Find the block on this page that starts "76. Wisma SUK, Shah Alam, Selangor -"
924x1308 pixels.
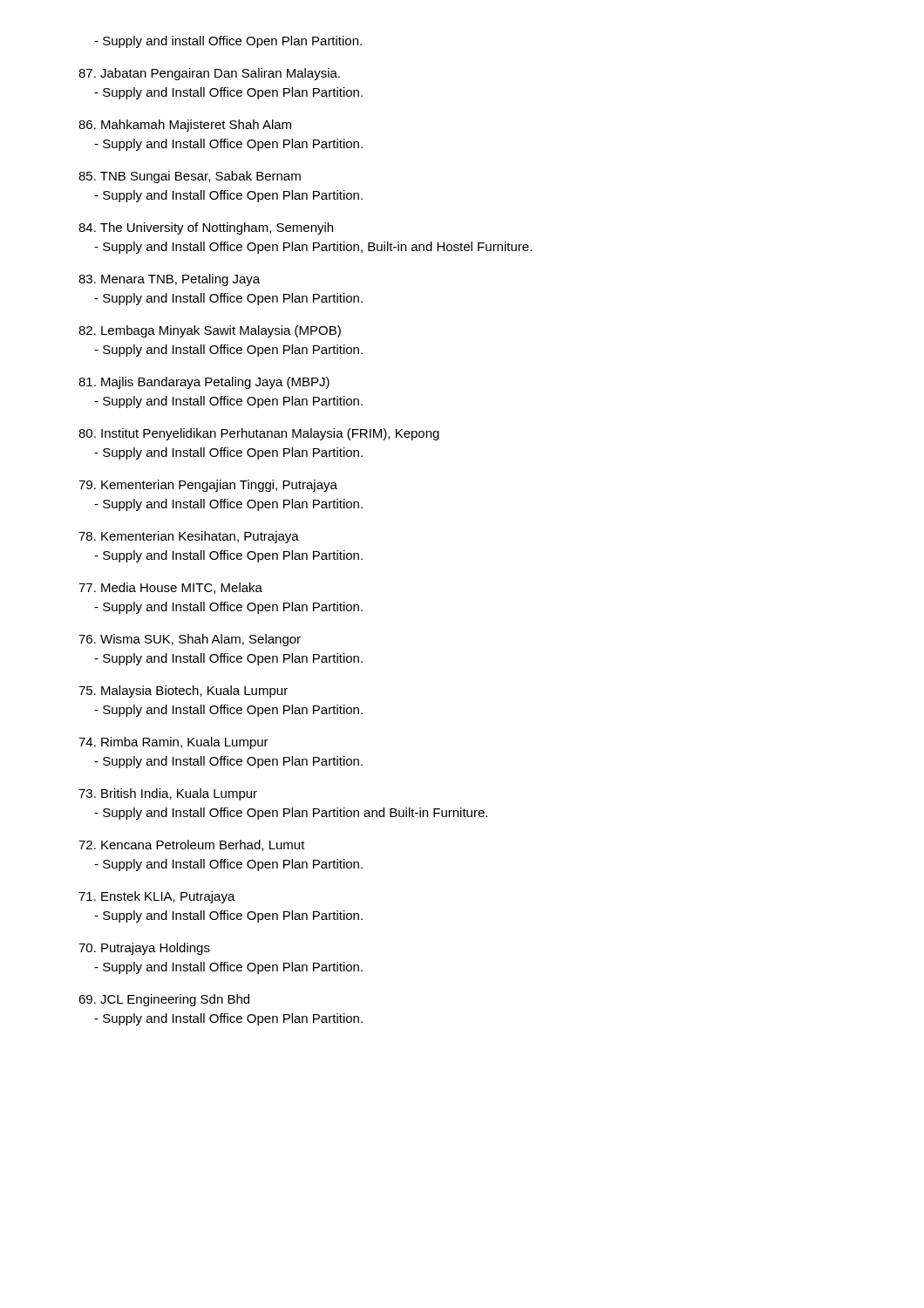coord(190,640)
